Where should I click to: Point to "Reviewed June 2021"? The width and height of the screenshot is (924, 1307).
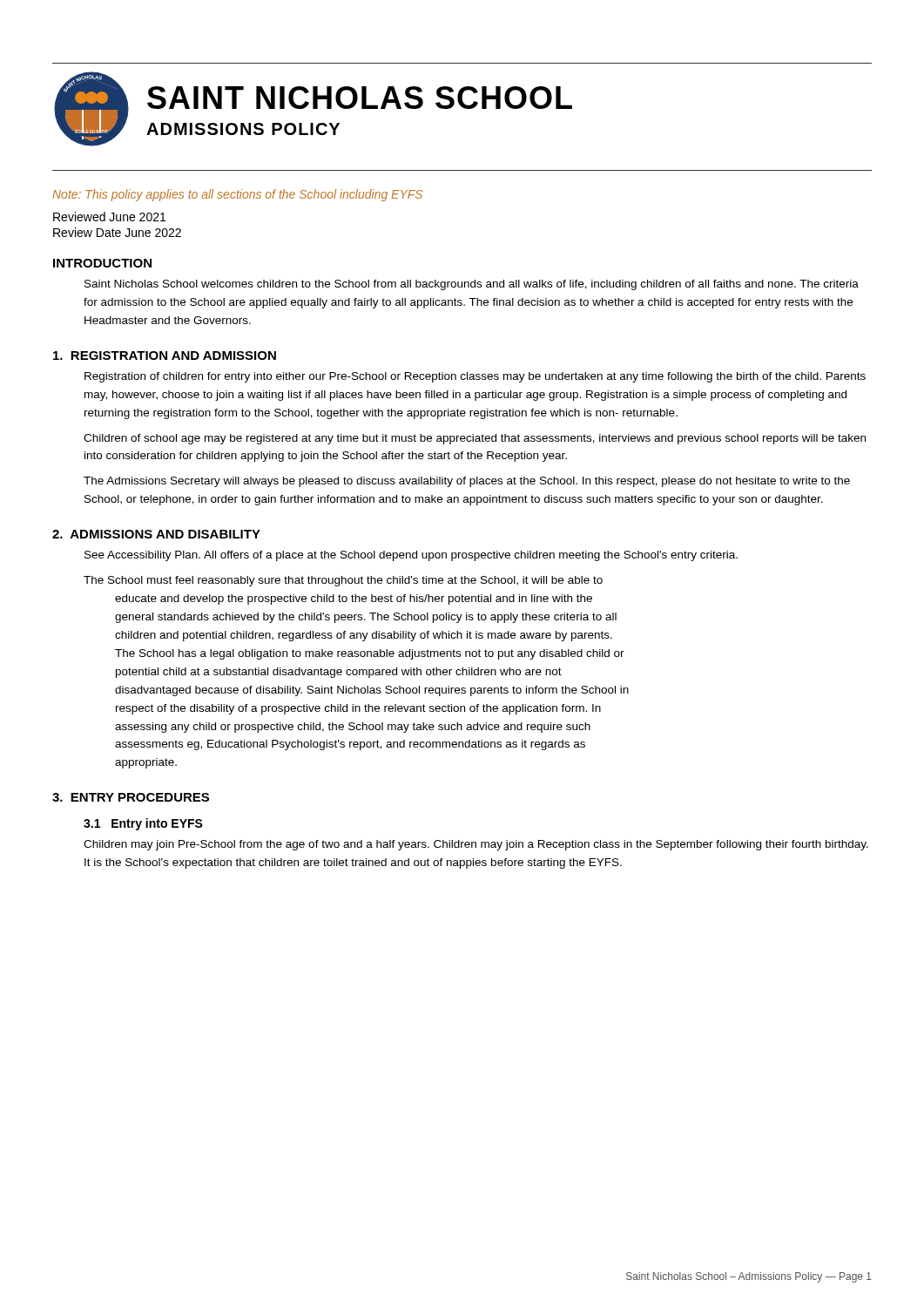point(109,217)
